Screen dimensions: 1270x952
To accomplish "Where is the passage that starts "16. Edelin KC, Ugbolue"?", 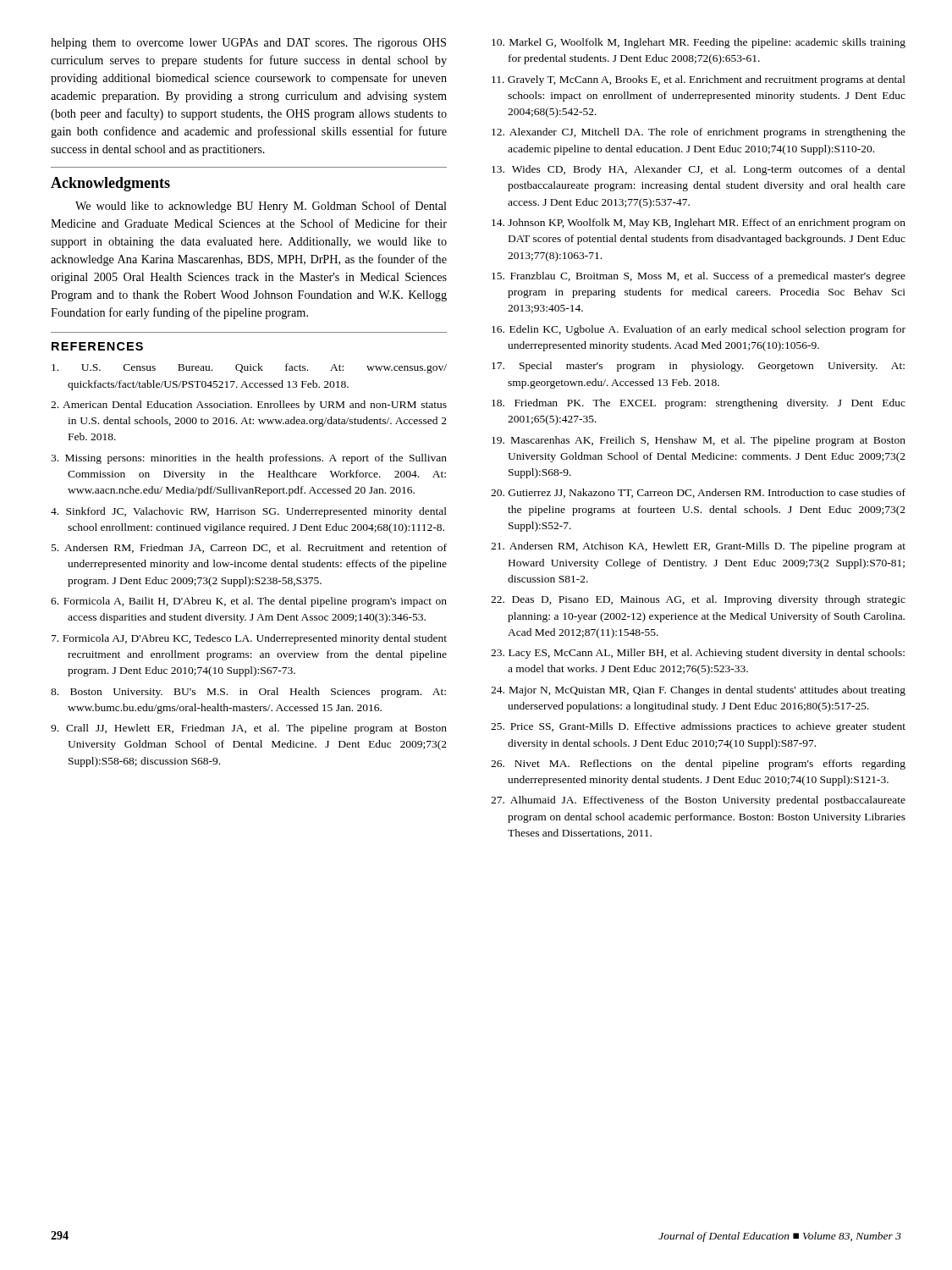I will (x=698, y=337).
